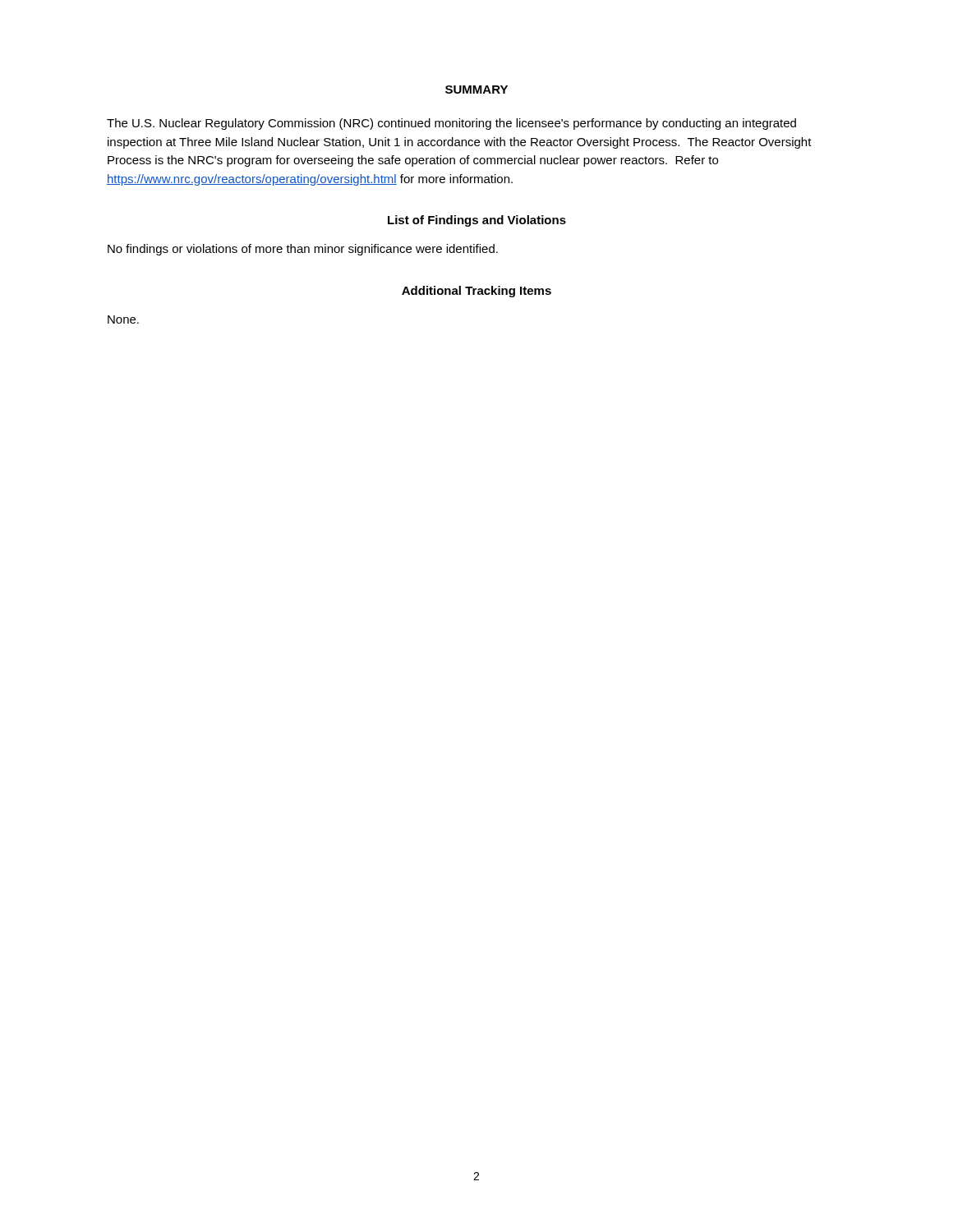Screen dimensions: 1232x953
Task: Point to "Additional Tracking Items"
Action: pos(476,290)
